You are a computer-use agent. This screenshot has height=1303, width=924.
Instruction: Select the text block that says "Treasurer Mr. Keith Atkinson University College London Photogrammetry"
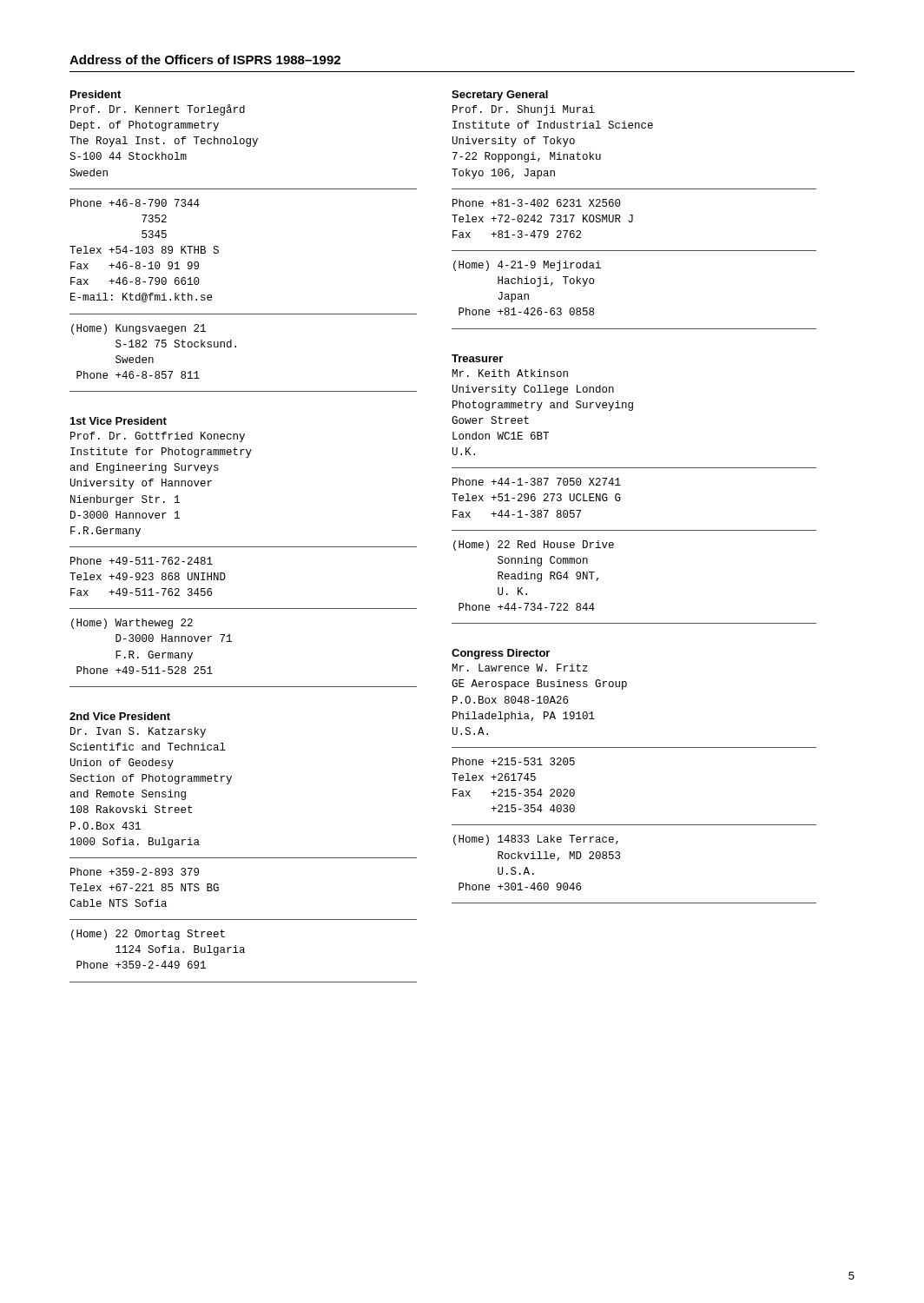634,406
